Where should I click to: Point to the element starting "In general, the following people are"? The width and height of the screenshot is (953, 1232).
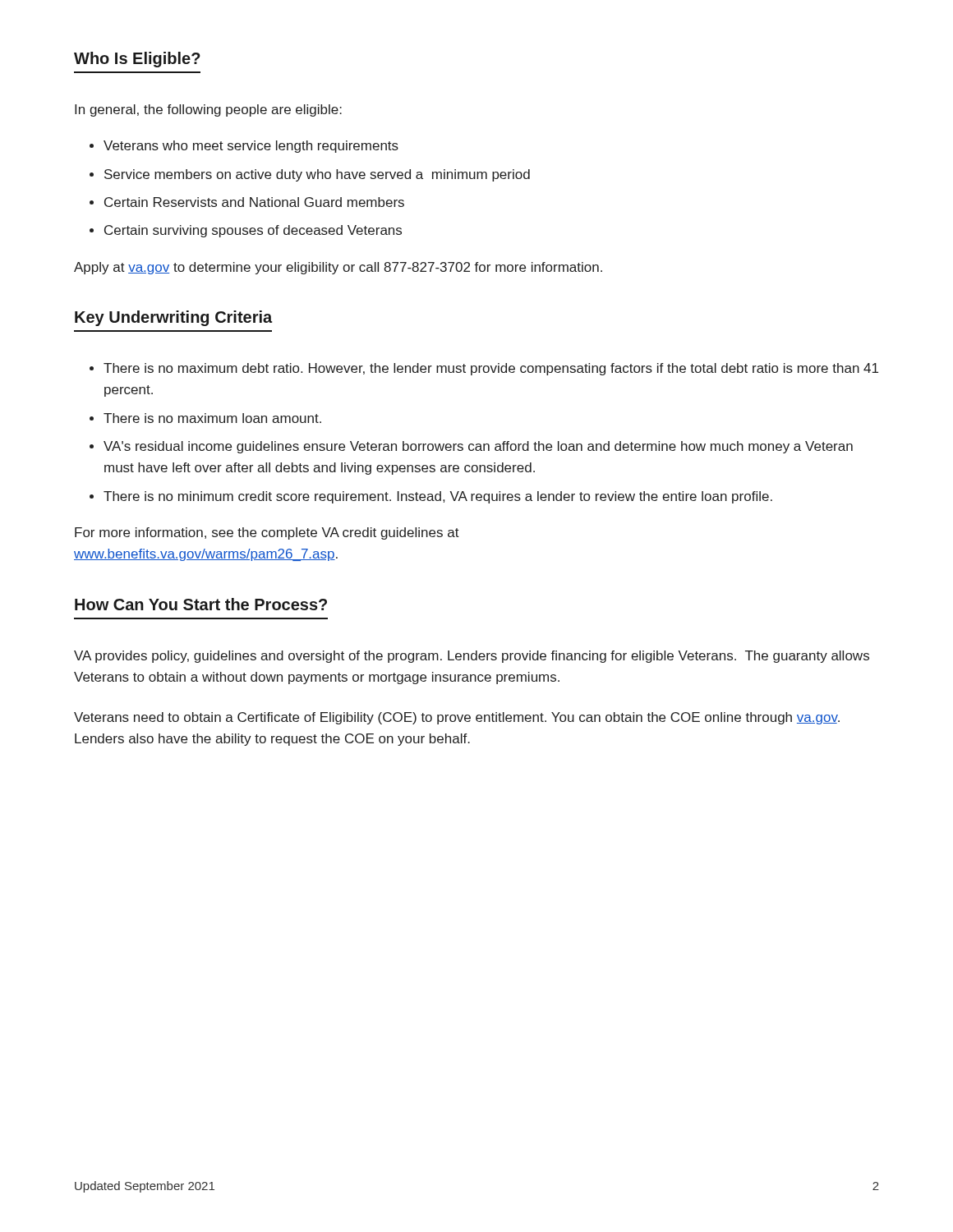click(x=208, y=110)
